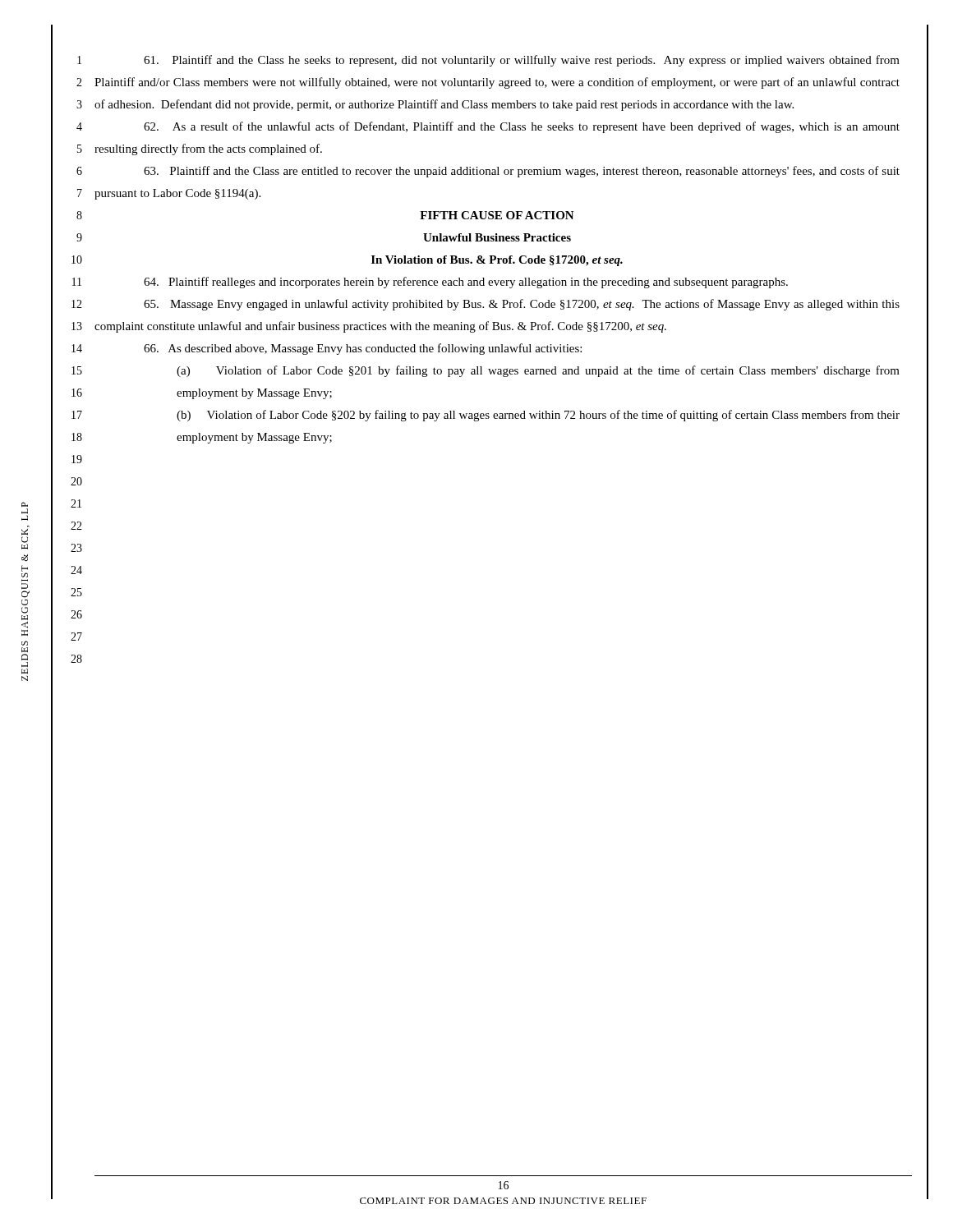Image resolution: width=953 pixels, height=1232 pixels.
Task: Locate the text block starting "(a) Violation of Labor Code §201 by failing"
Action: (x=538, y=381)
